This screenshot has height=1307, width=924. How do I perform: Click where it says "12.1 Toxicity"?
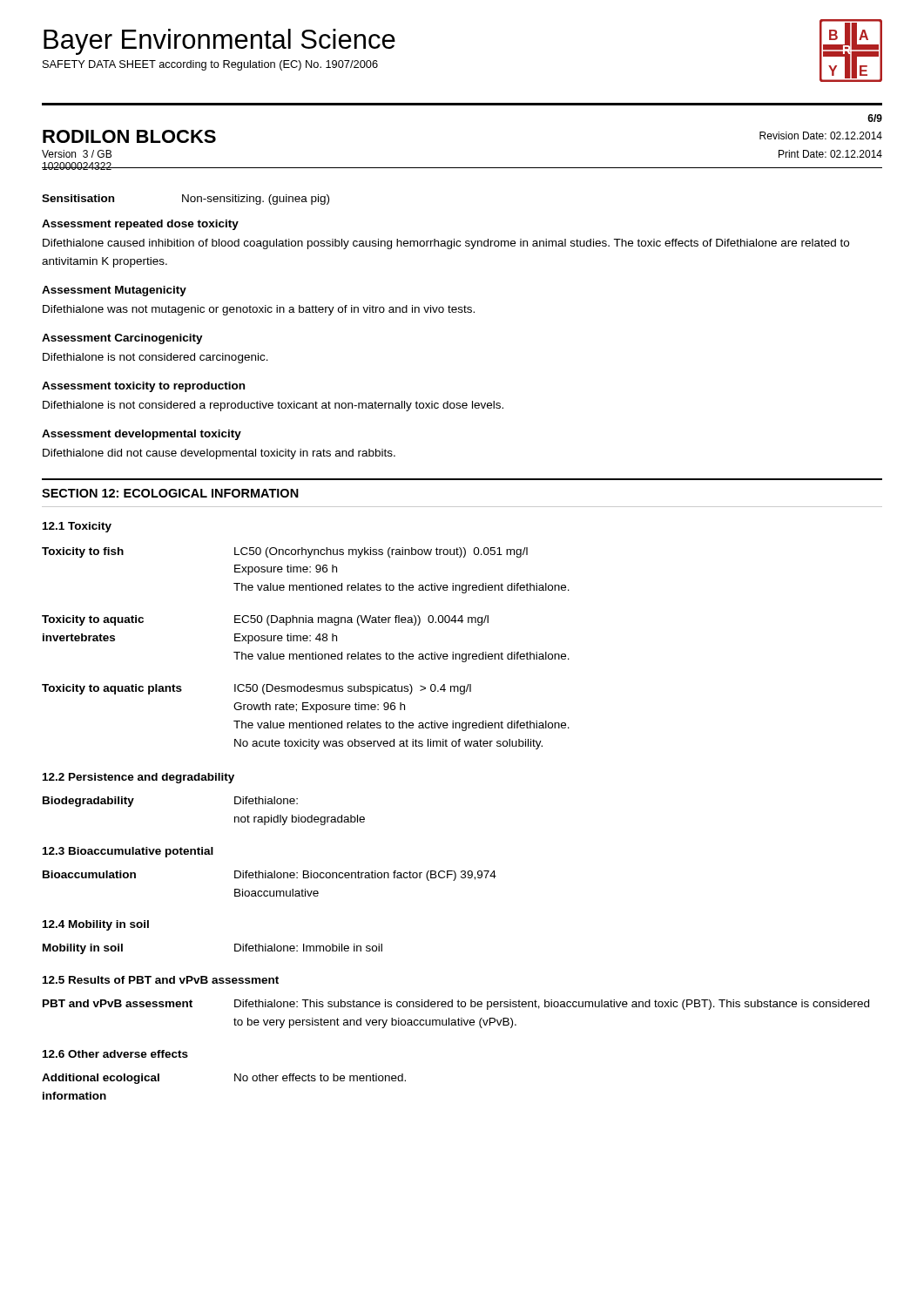pyautogui.click(x=77, y=525)
